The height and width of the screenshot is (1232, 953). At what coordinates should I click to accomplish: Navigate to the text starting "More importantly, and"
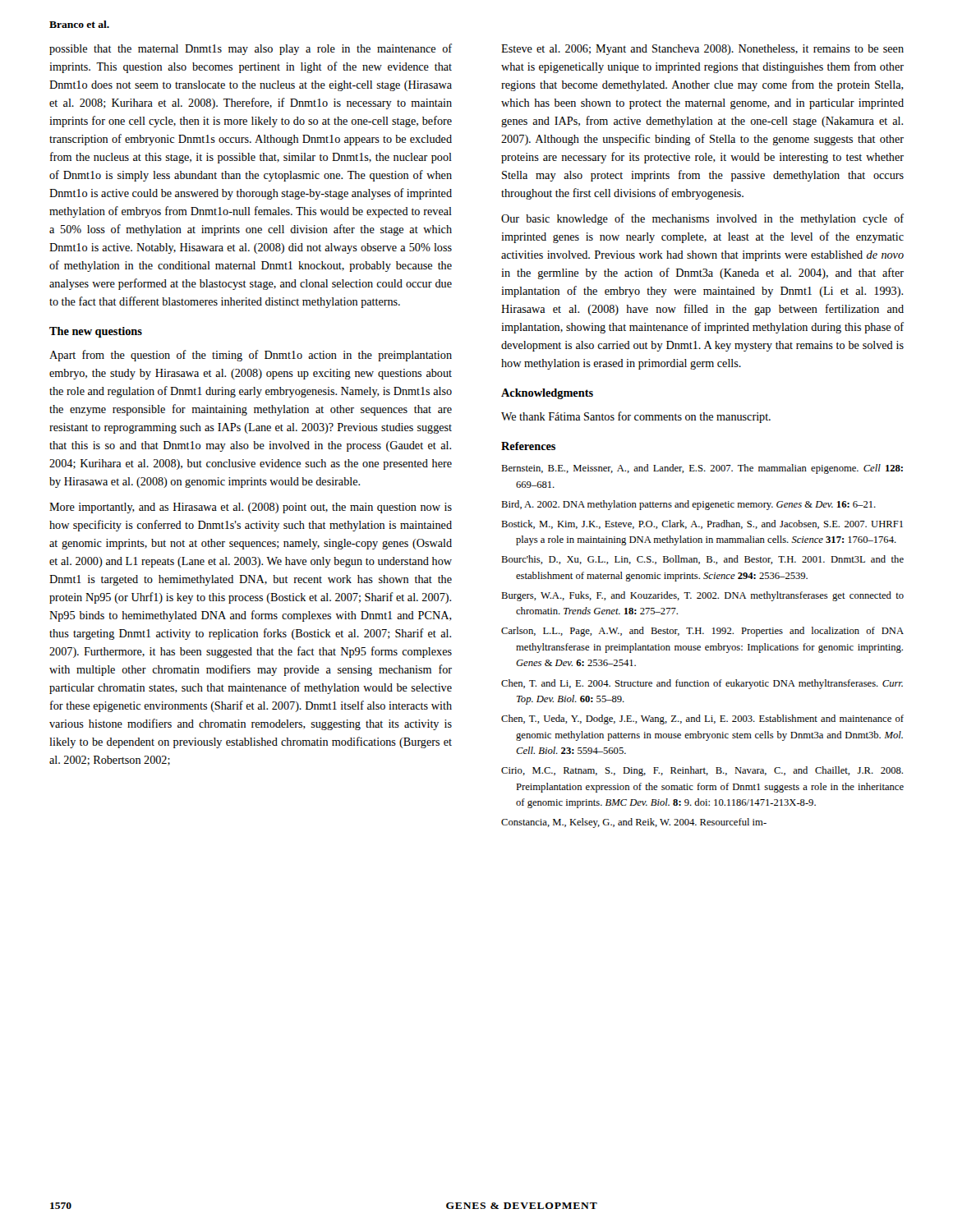pos(251,633)
